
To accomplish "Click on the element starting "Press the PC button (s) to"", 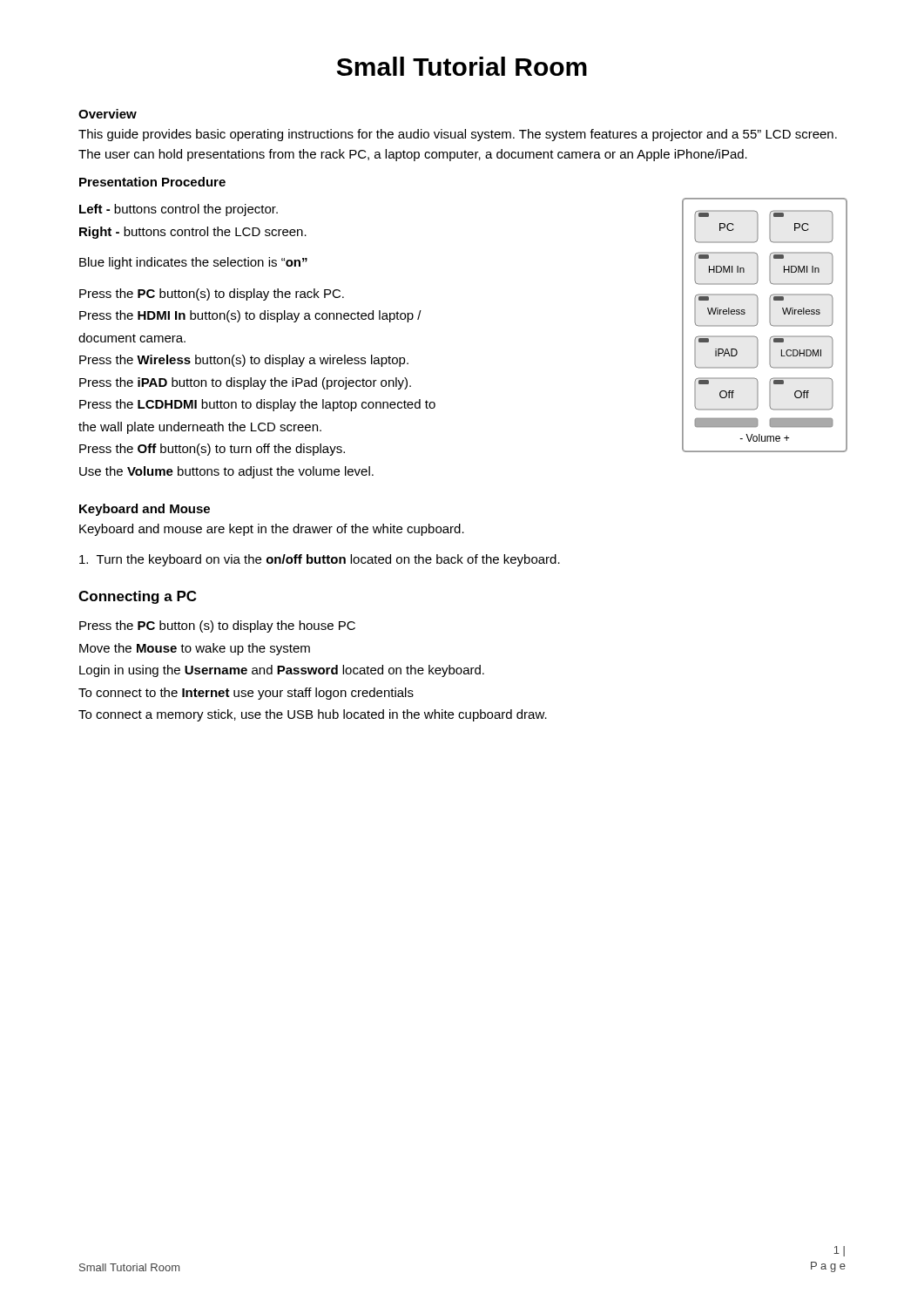I will [313, 670].
